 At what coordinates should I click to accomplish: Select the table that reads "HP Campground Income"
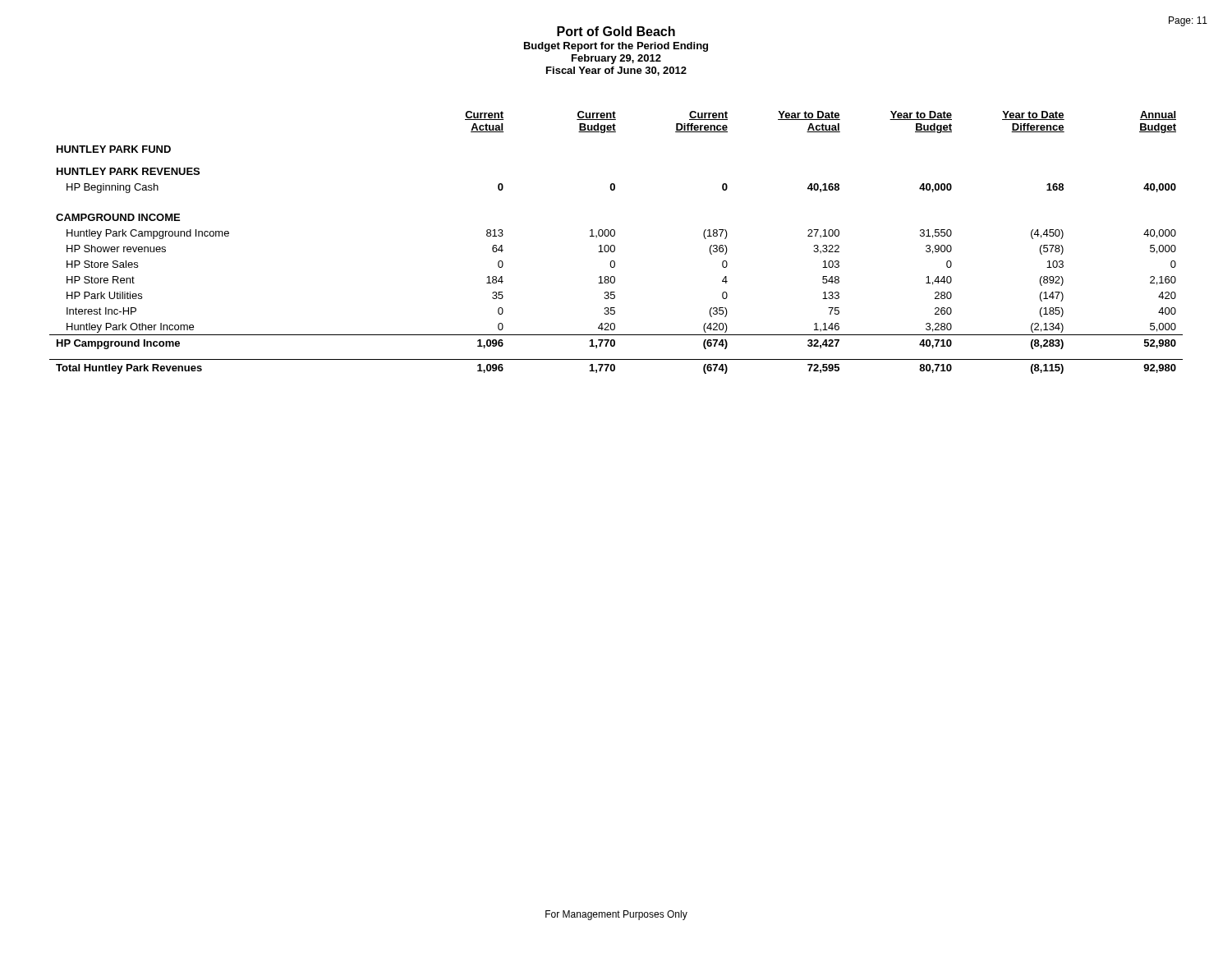click(616, 241)
